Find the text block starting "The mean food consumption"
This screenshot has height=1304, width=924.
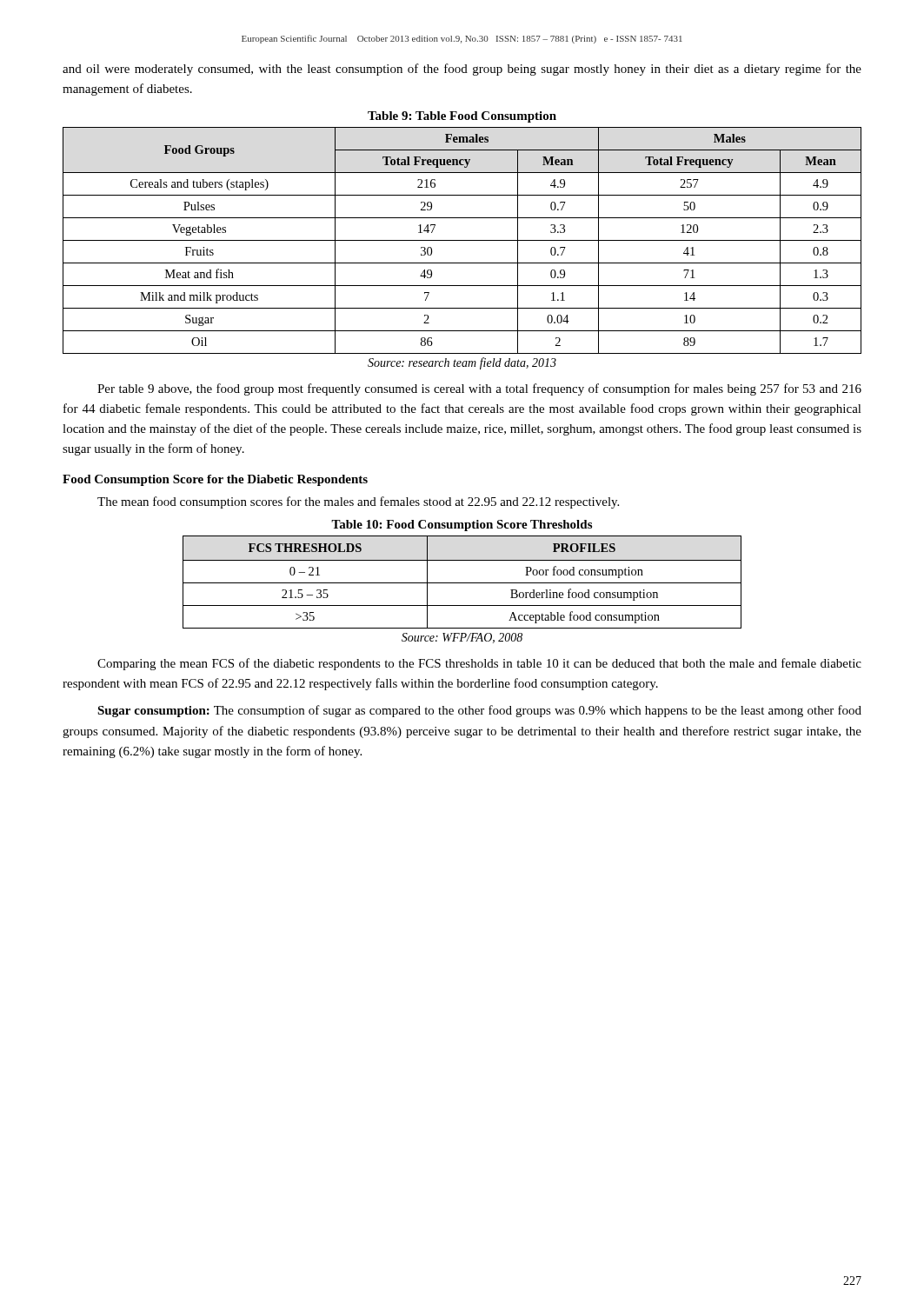click(x=359, y=501)
